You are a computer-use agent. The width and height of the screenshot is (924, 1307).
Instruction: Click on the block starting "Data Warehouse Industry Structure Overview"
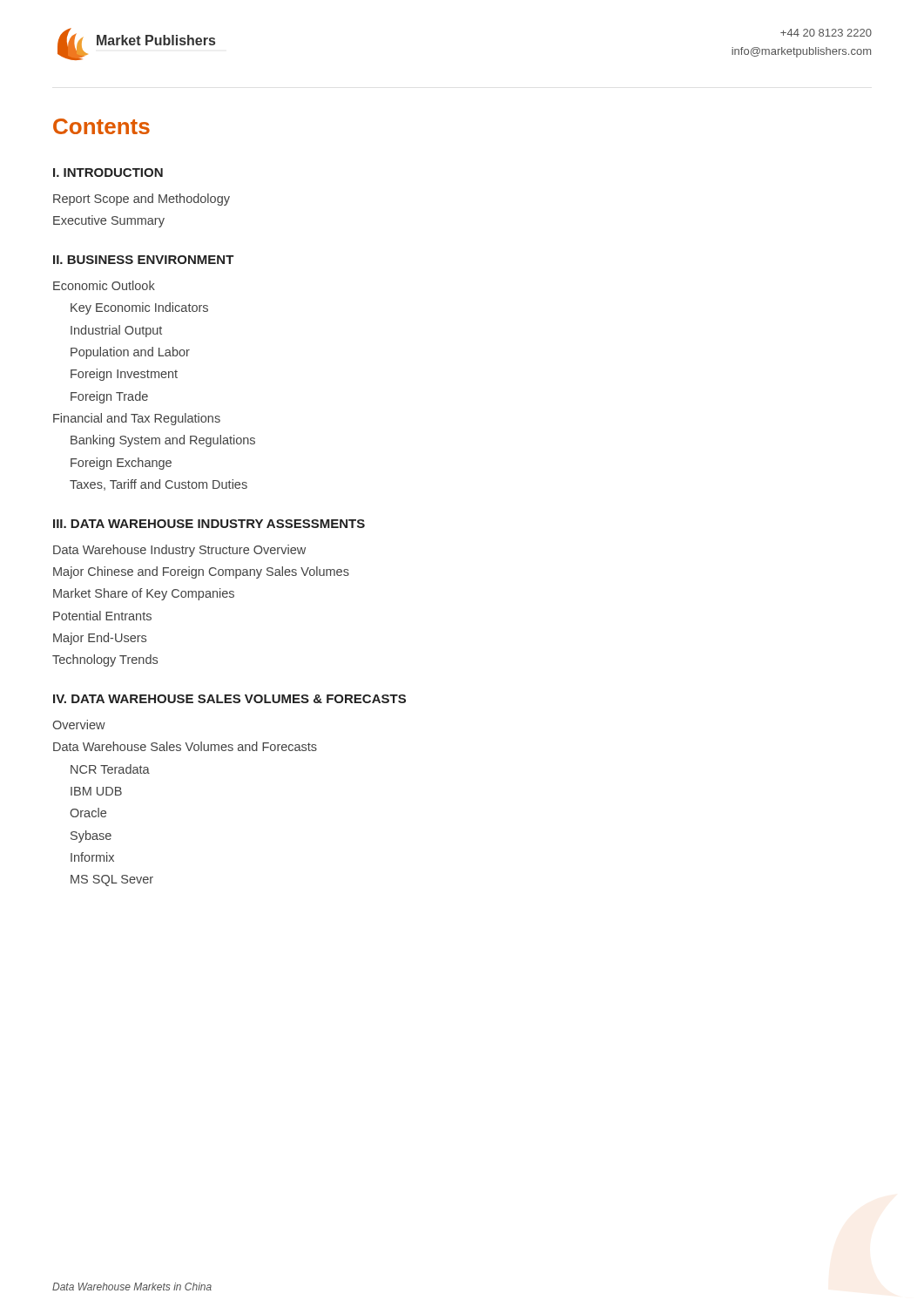(x=179, y=549)
